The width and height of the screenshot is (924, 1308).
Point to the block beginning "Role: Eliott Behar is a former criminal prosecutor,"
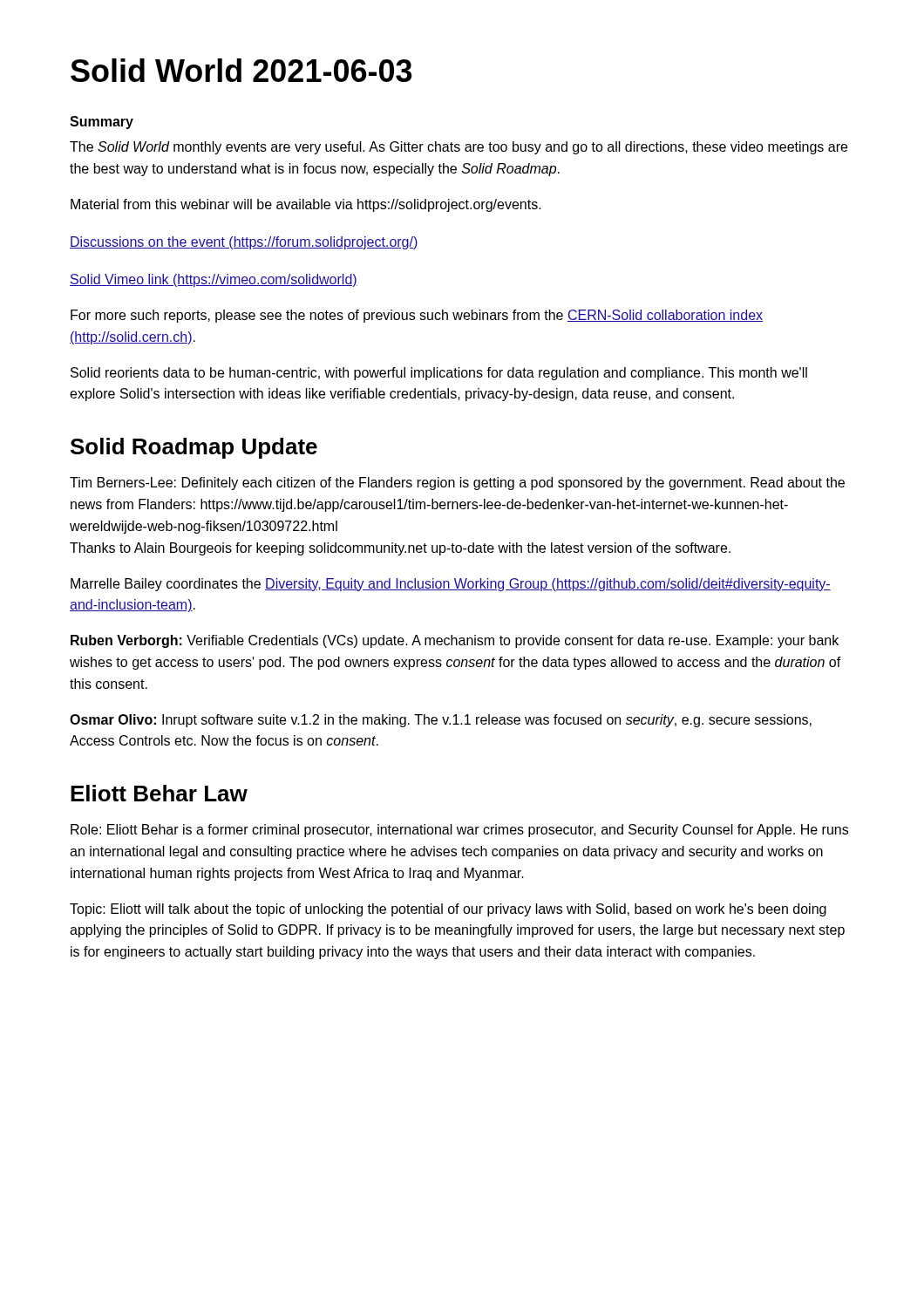pos(462,852)
